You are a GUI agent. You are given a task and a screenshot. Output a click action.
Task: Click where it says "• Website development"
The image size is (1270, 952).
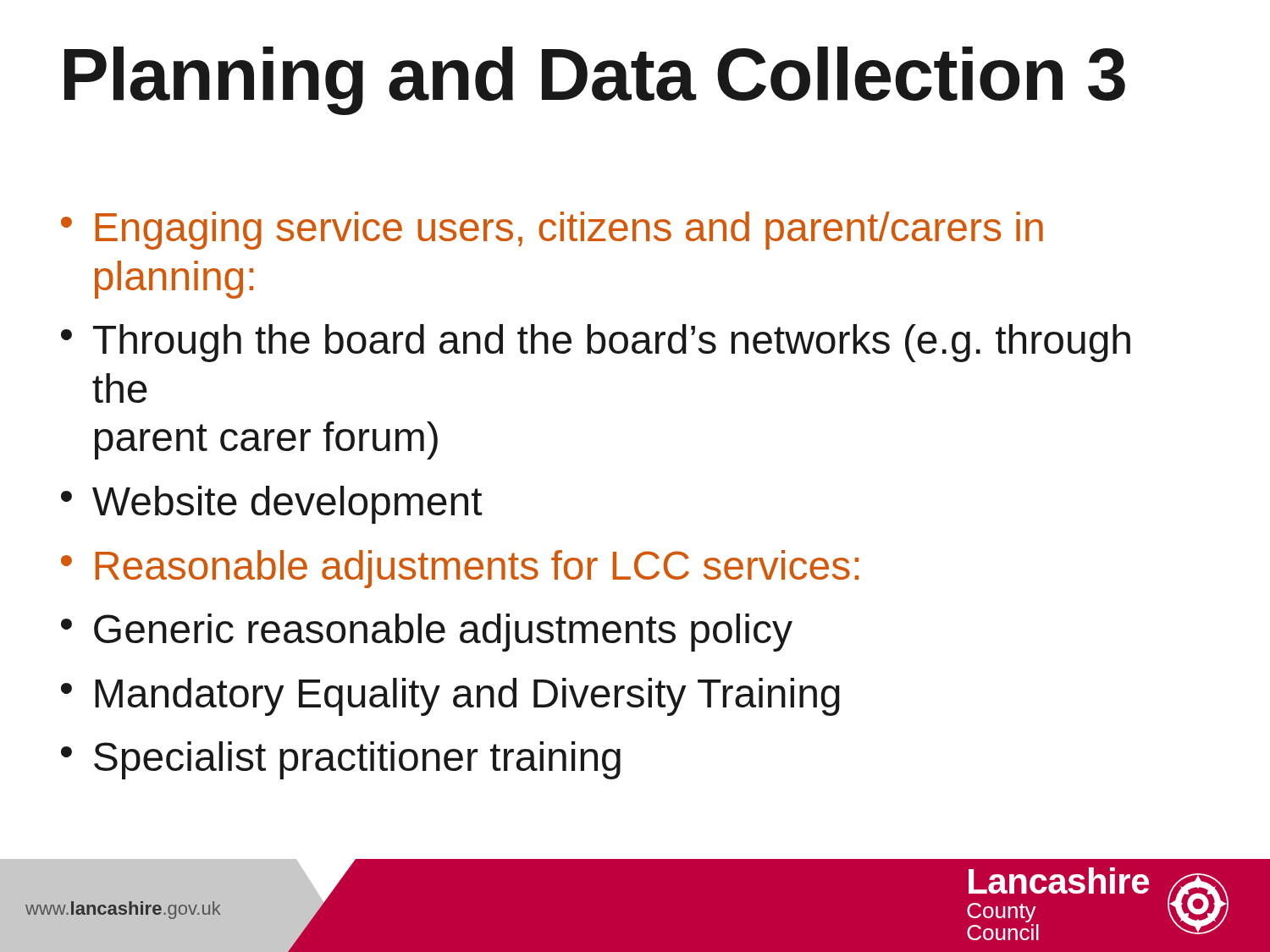tap(271, 502)
